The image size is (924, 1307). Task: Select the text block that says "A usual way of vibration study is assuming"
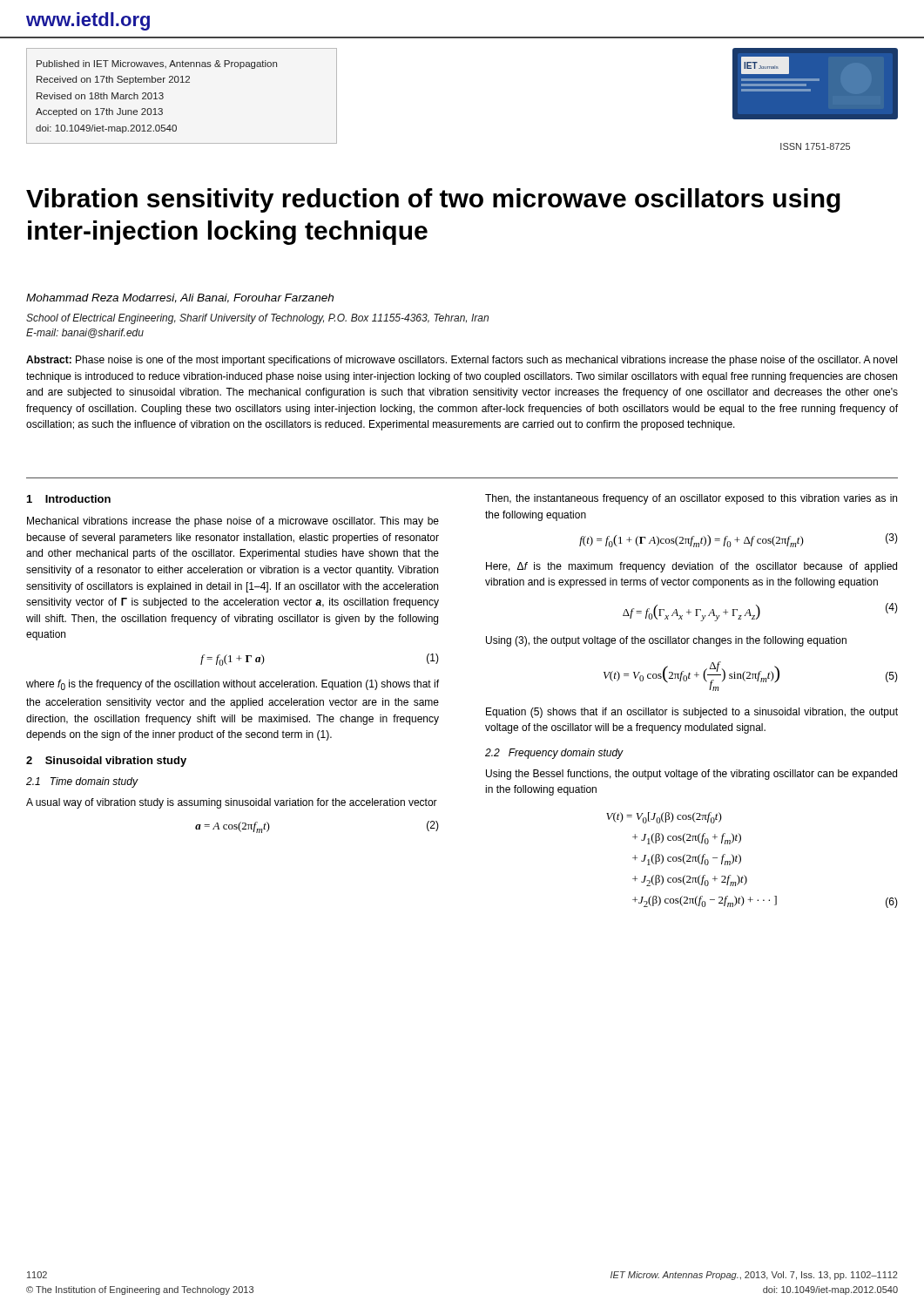tap(231, 802)
